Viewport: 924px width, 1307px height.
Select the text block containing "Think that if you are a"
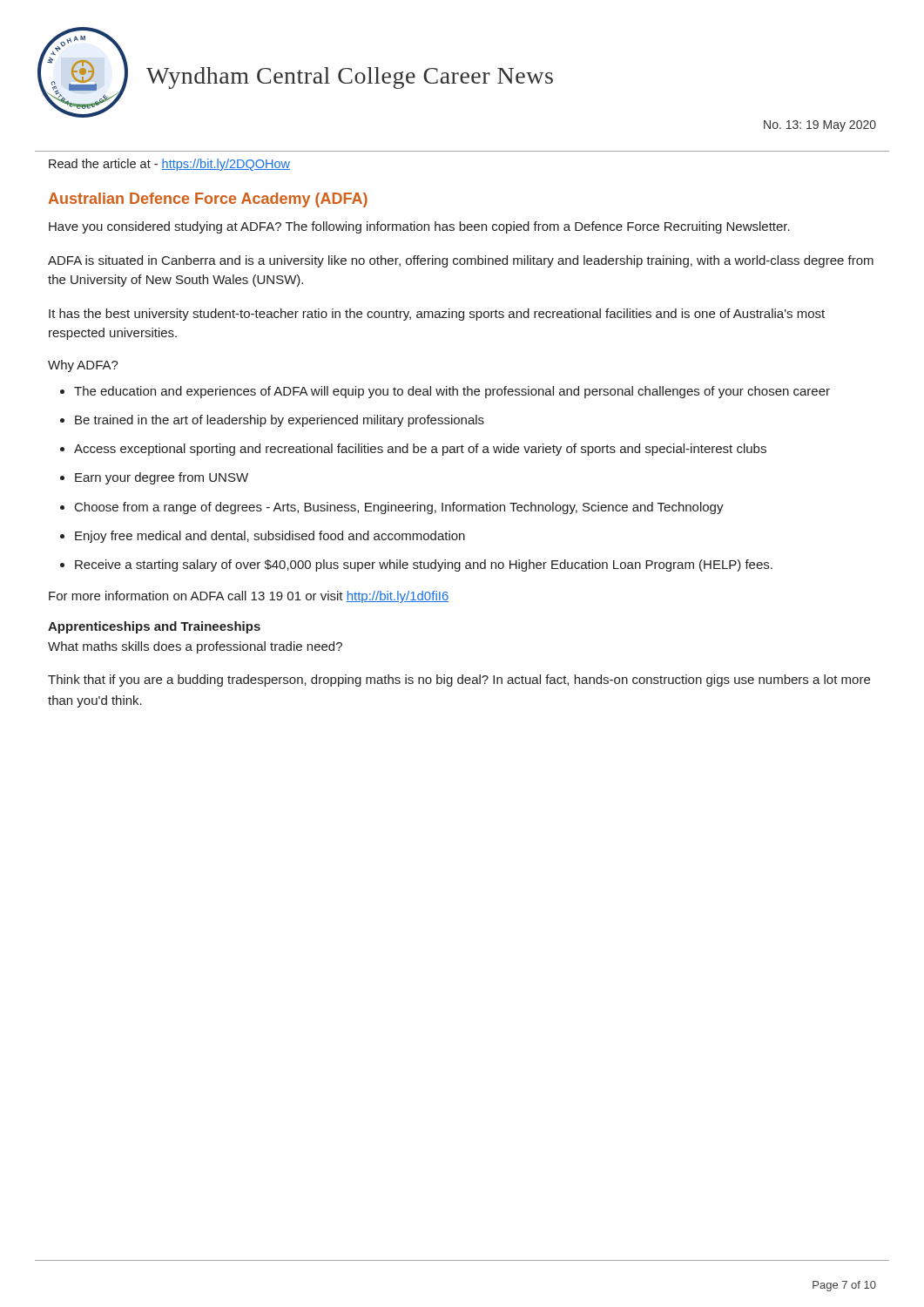tap(459, 690)
